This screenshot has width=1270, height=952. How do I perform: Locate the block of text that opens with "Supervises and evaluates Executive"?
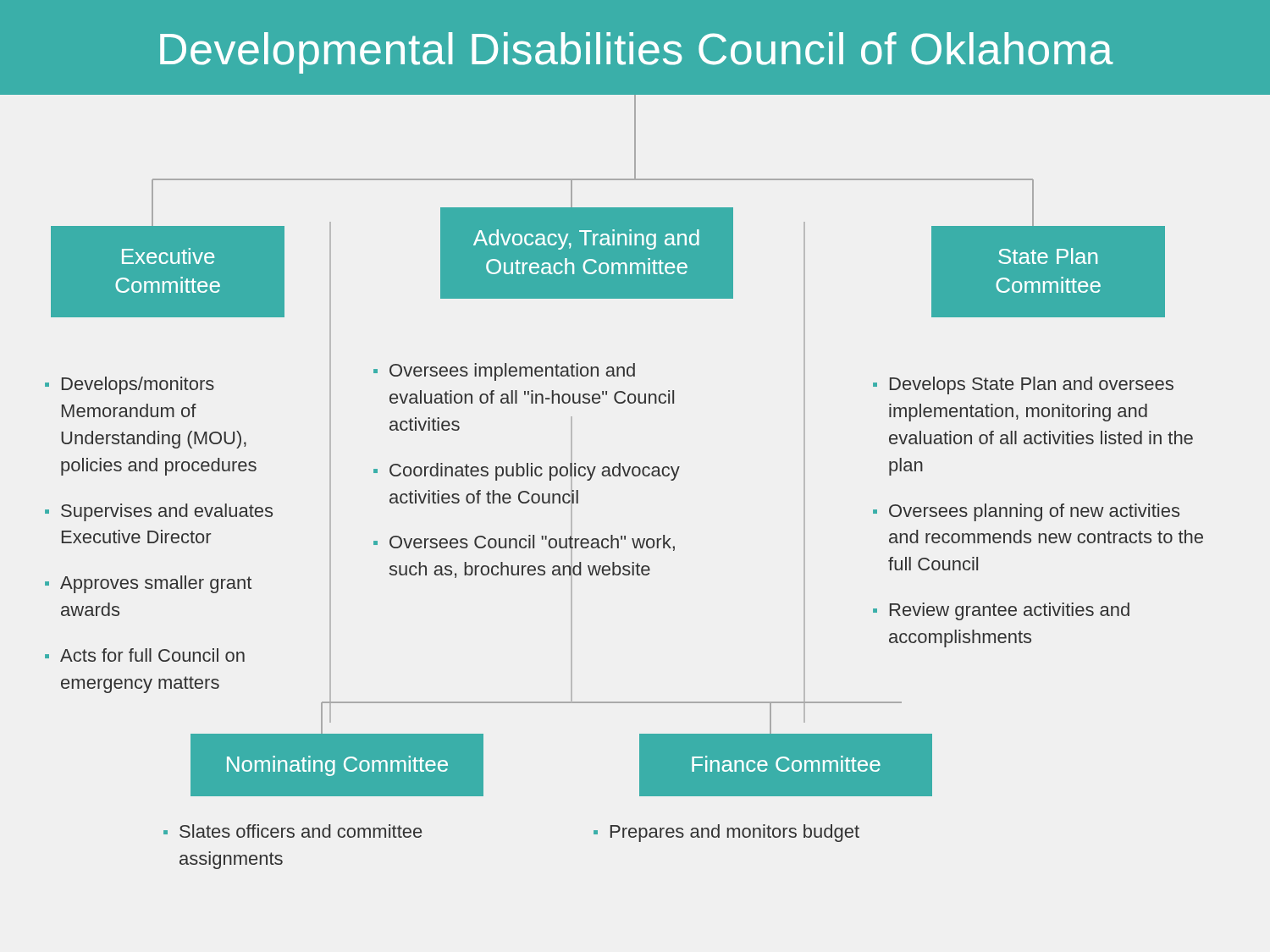click(167, 524)
